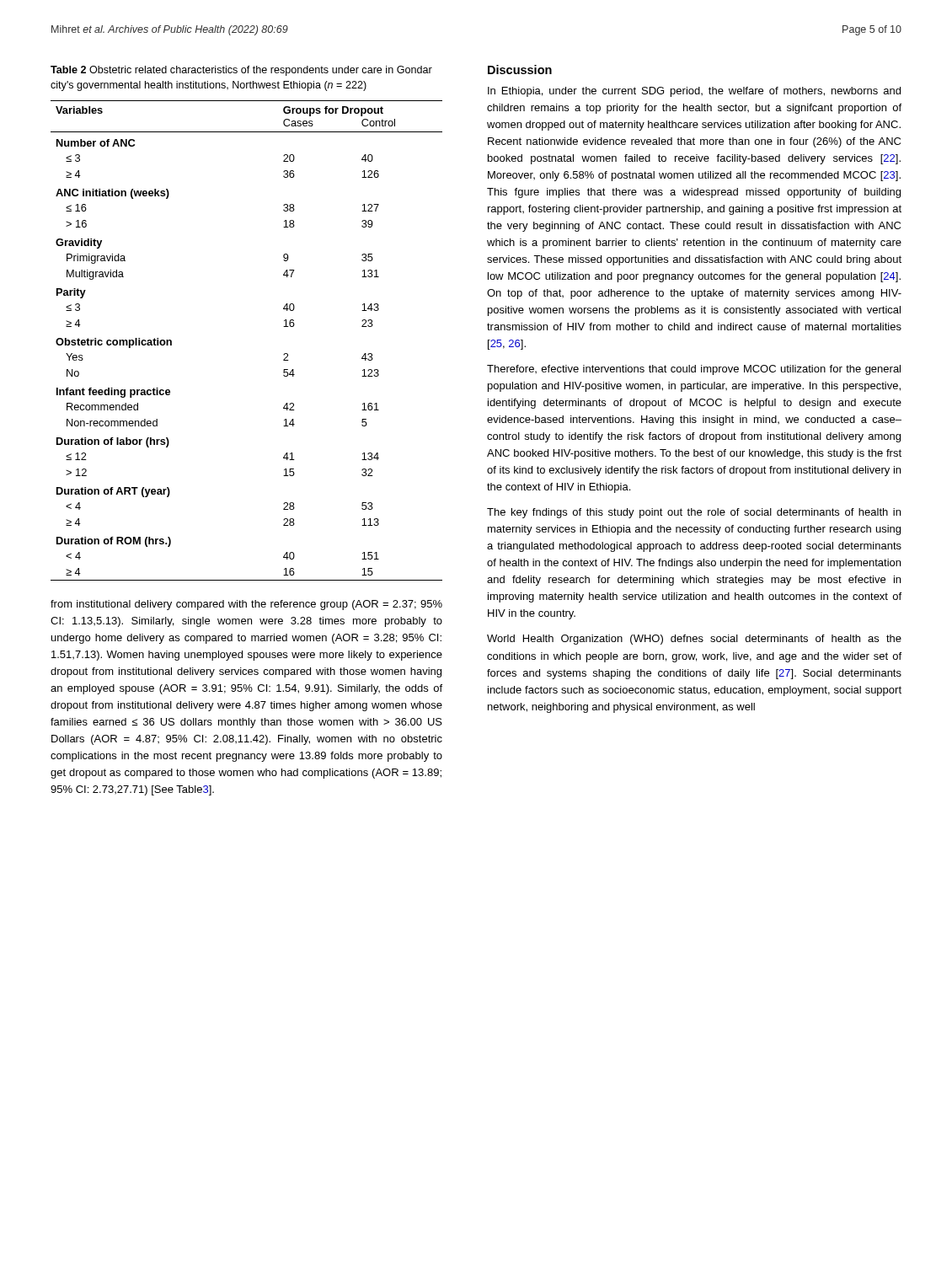952x1264 pixels.
Task: Click on the block starting "from institutional delivery compared with"
Action: tap(246, 696)
